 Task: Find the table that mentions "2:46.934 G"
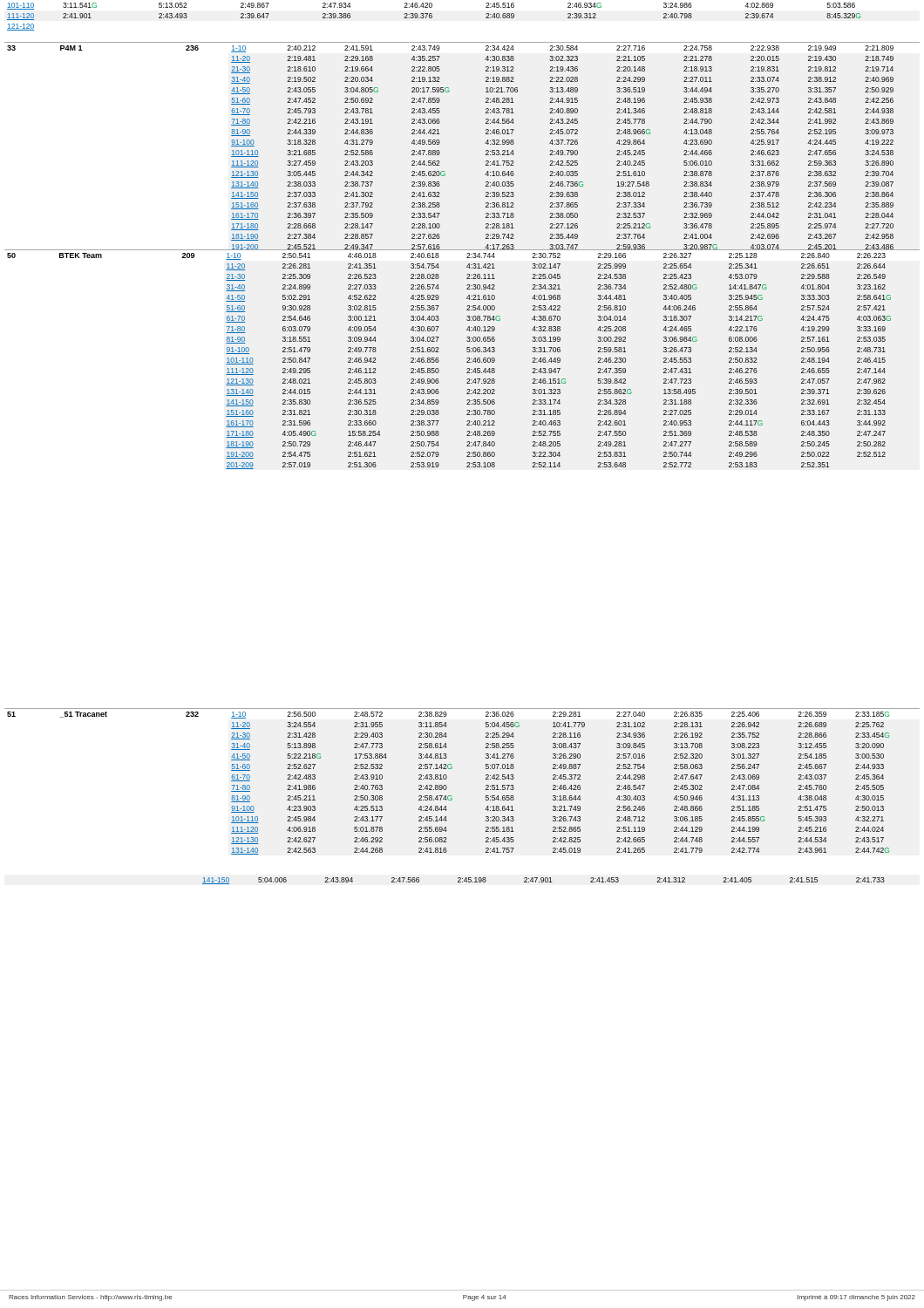click(462, 16)
